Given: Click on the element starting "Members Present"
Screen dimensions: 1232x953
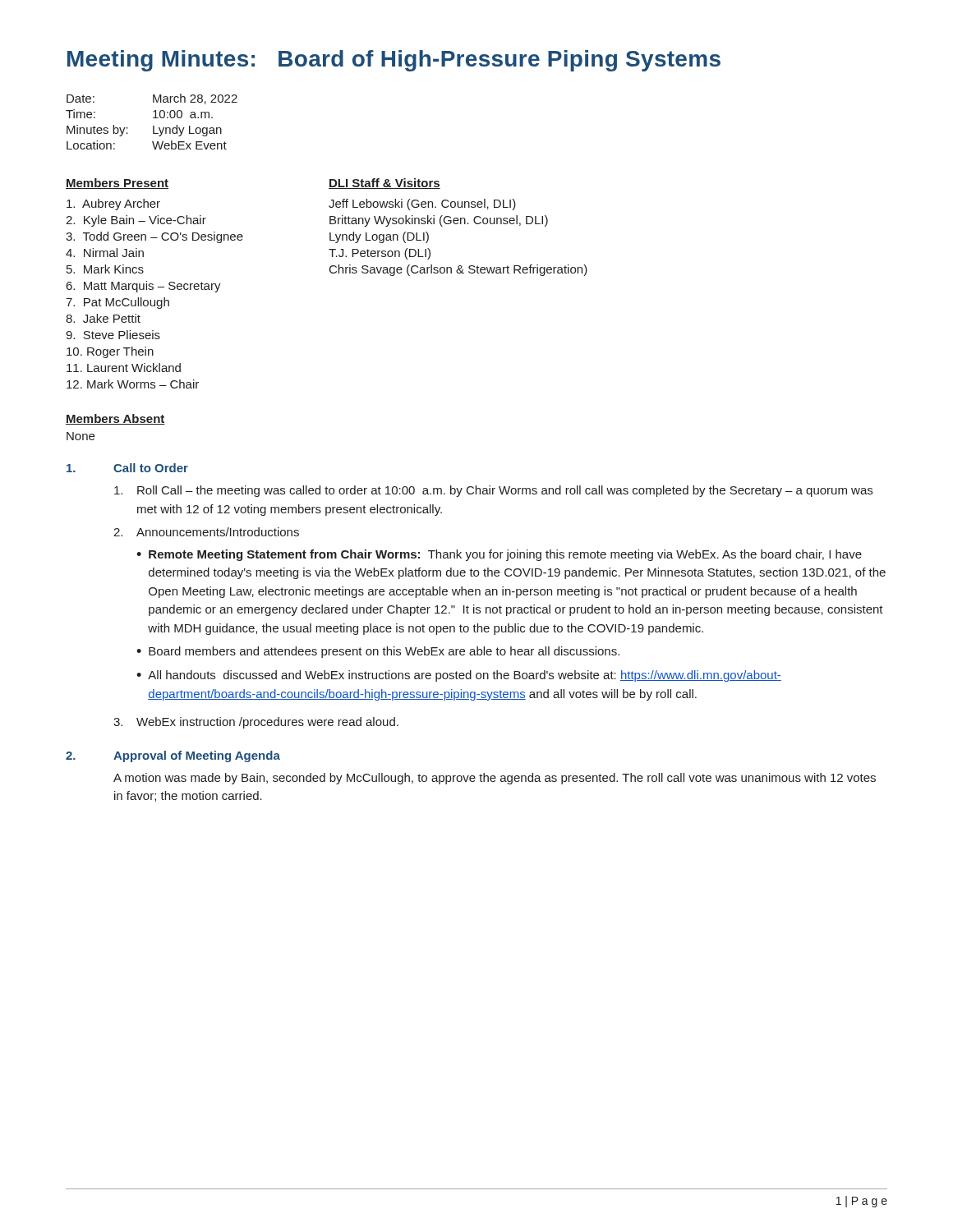Looking at the screenshot, I should 117,183.
